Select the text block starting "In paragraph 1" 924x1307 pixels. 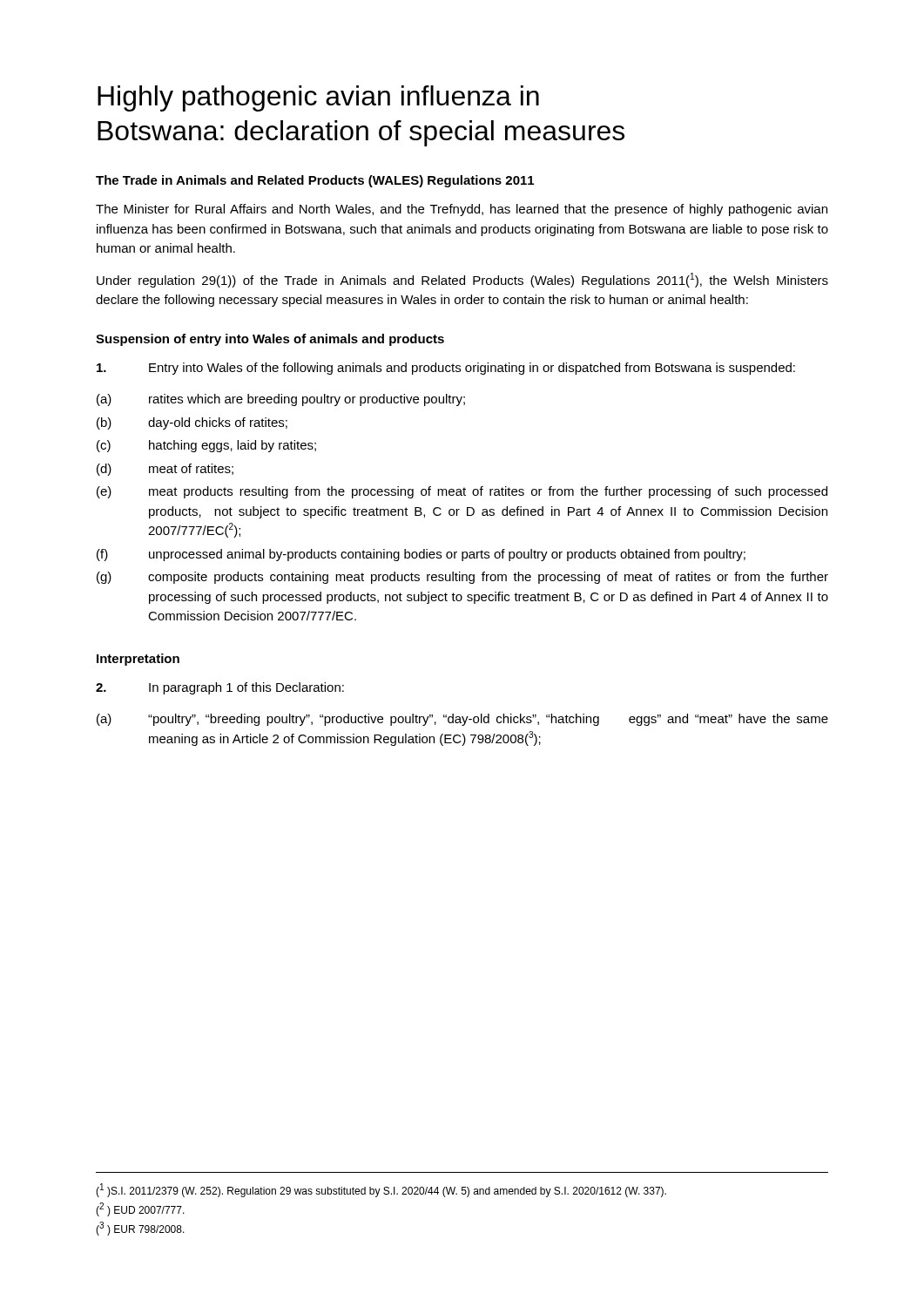[220, 688]
